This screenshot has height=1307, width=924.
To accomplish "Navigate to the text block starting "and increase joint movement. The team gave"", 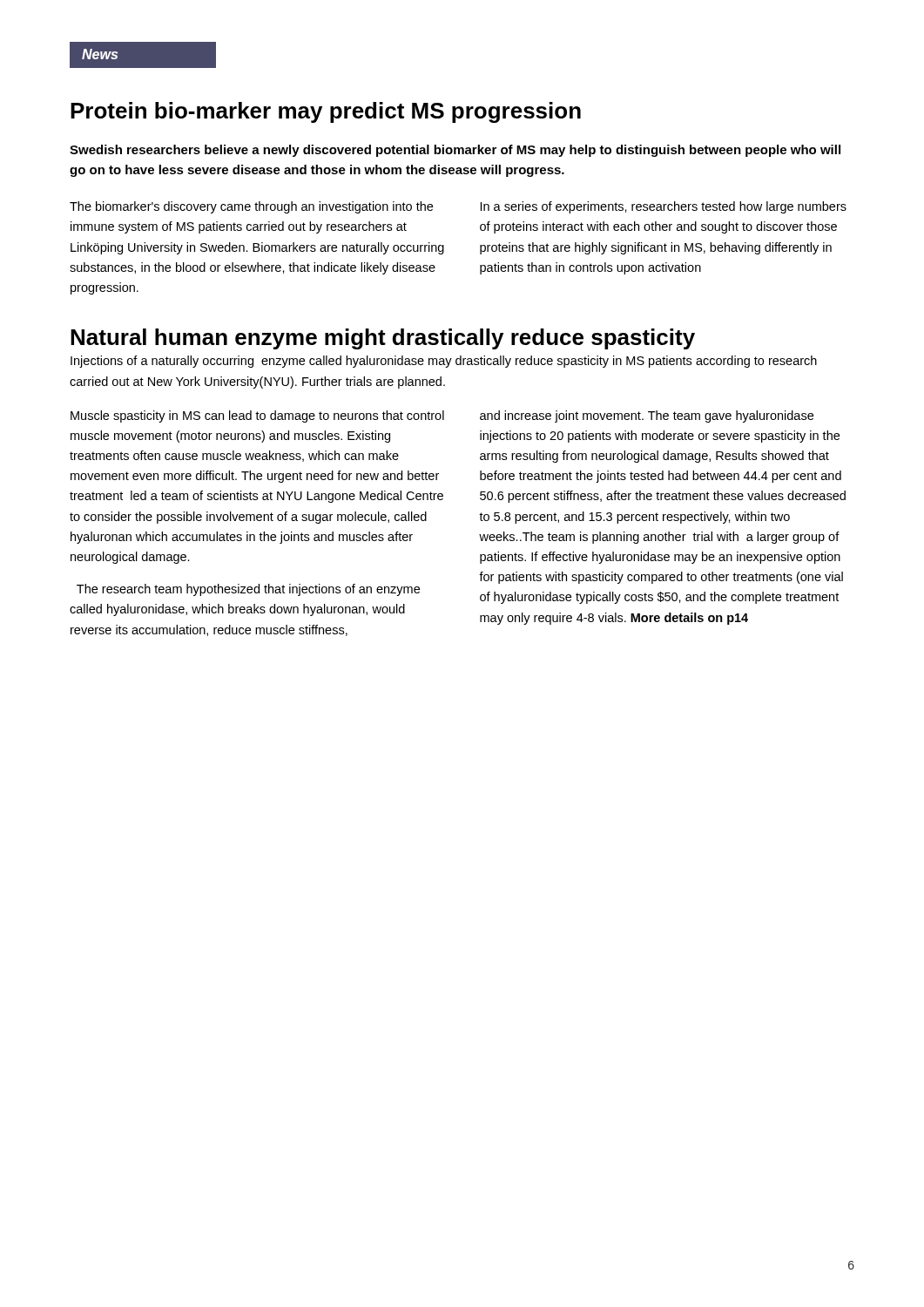I will point(663,516).
